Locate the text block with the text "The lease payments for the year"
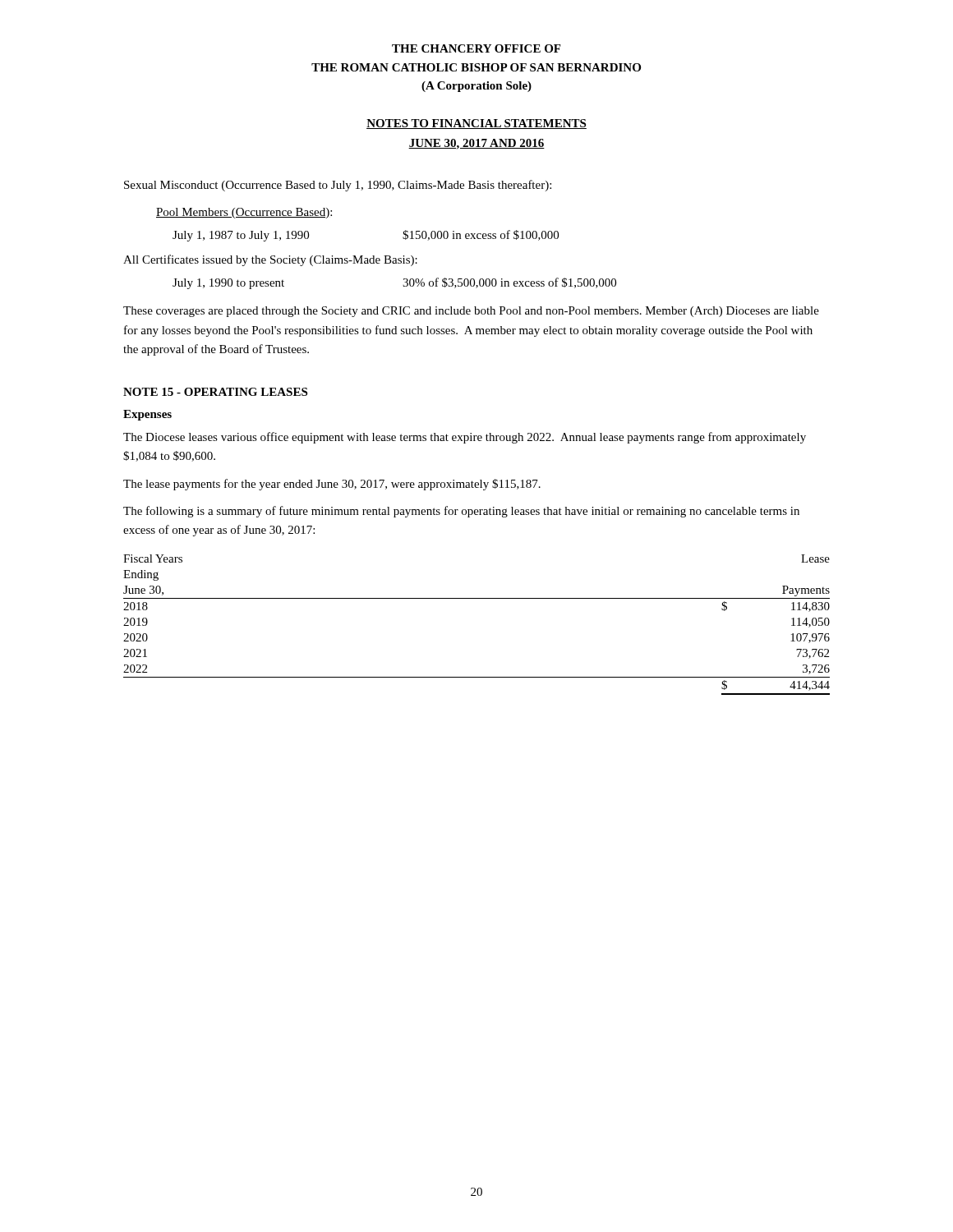 click(332, 483)
